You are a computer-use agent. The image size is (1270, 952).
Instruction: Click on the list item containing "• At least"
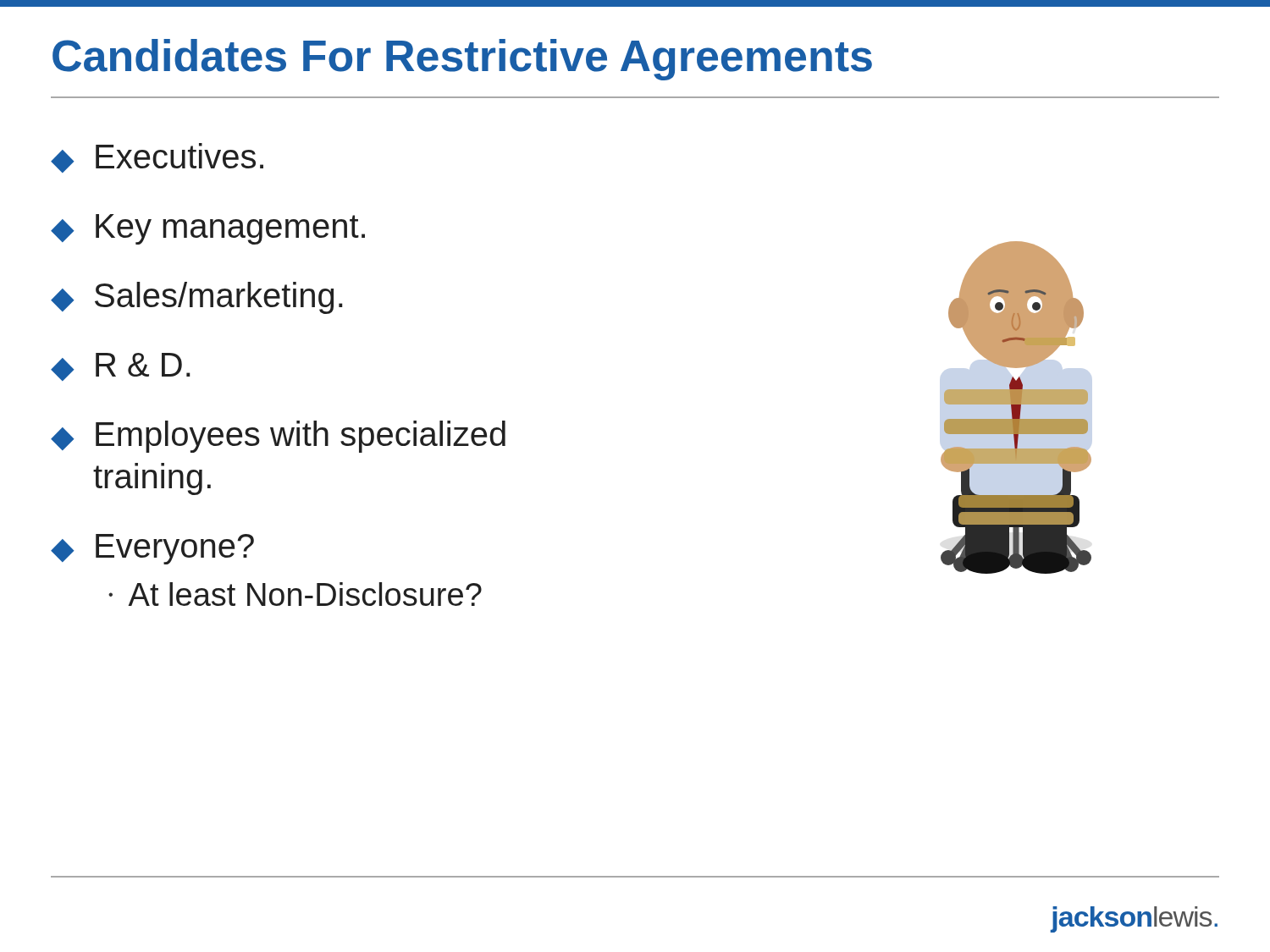(x=295, y=596)
